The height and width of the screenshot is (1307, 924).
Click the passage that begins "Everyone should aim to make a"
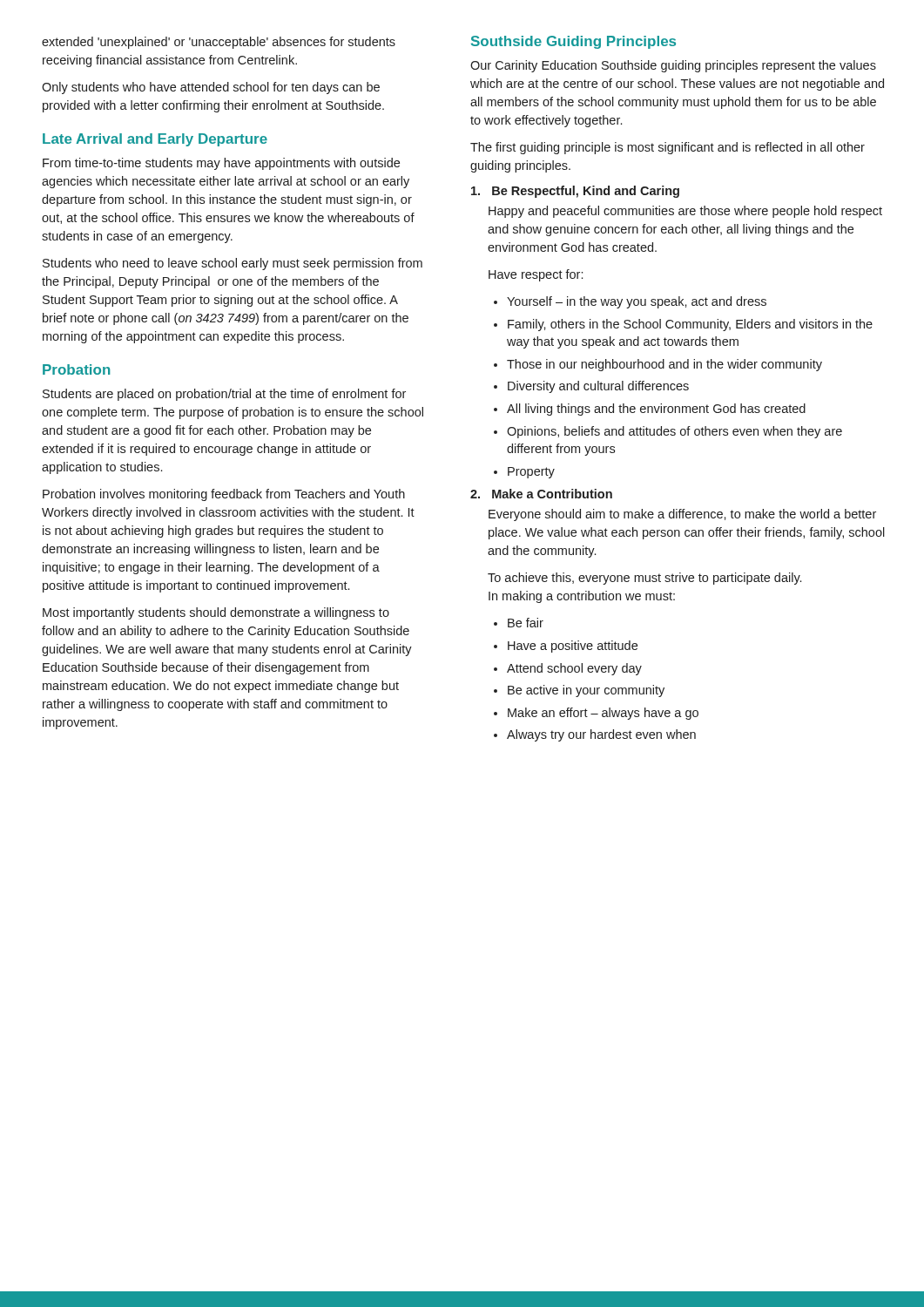point(688,533)
